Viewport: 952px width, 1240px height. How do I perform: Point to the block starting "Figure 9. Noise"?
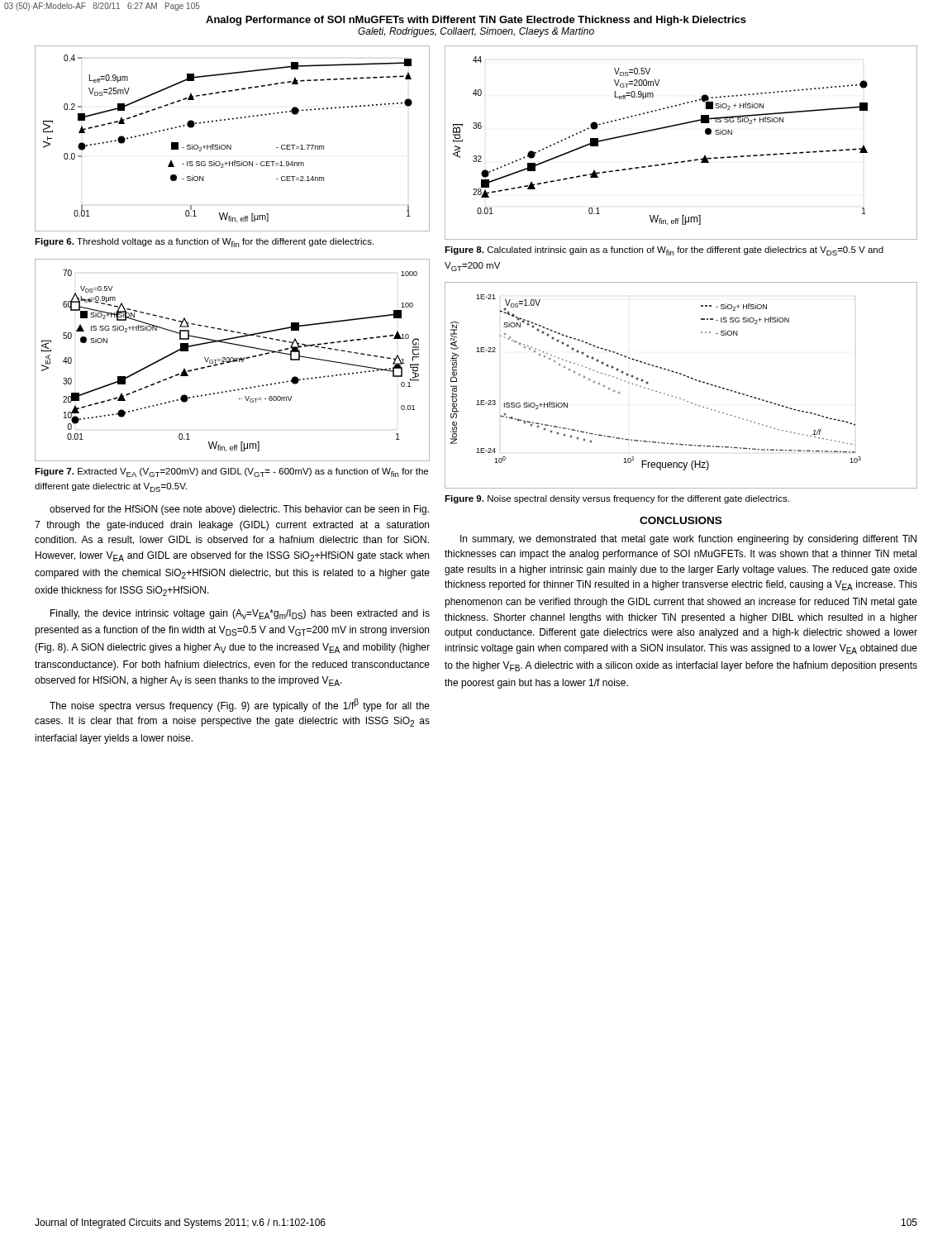point(617,499)
